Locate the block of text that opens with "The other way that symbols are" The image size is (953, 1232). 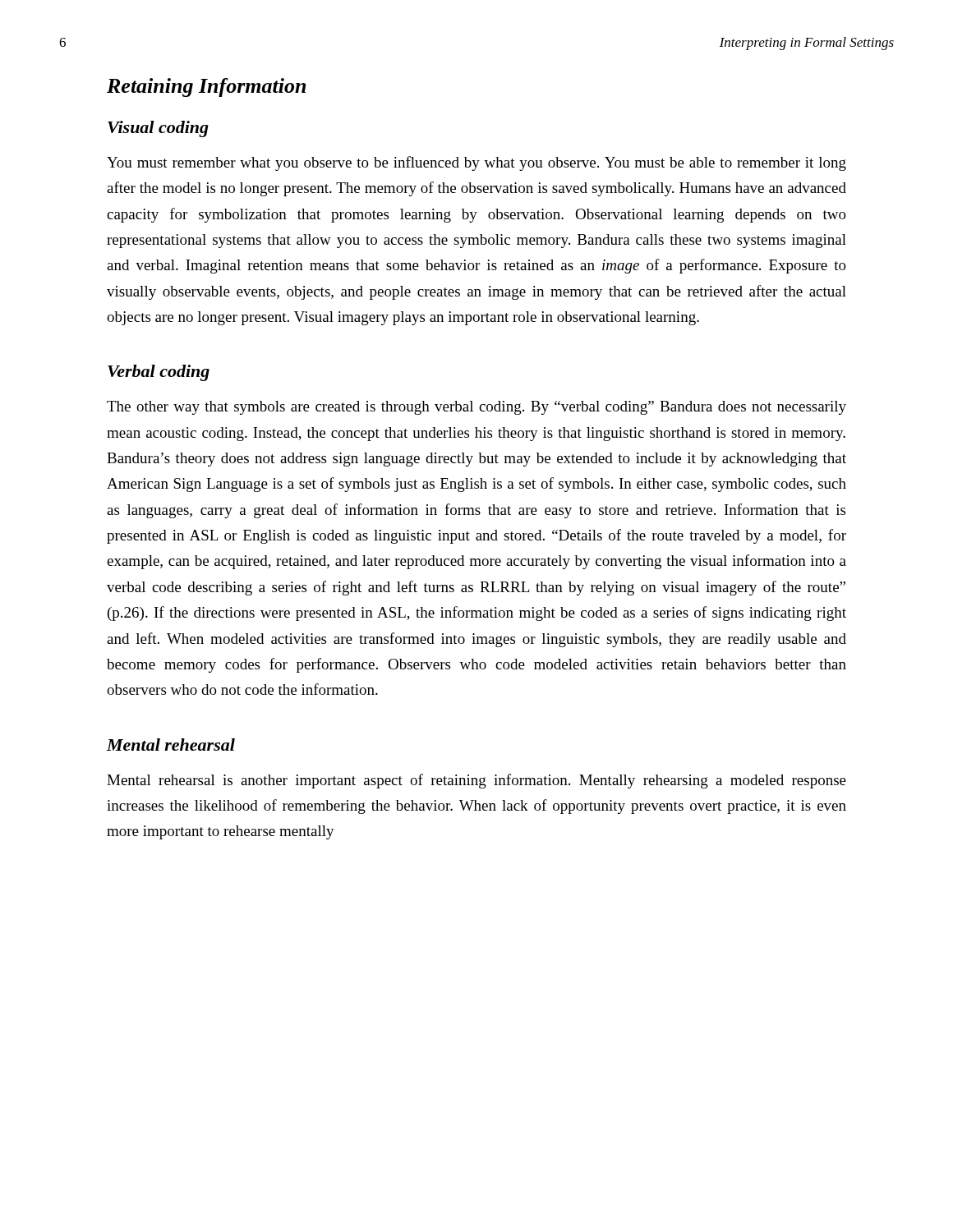(x=476, y=548)
